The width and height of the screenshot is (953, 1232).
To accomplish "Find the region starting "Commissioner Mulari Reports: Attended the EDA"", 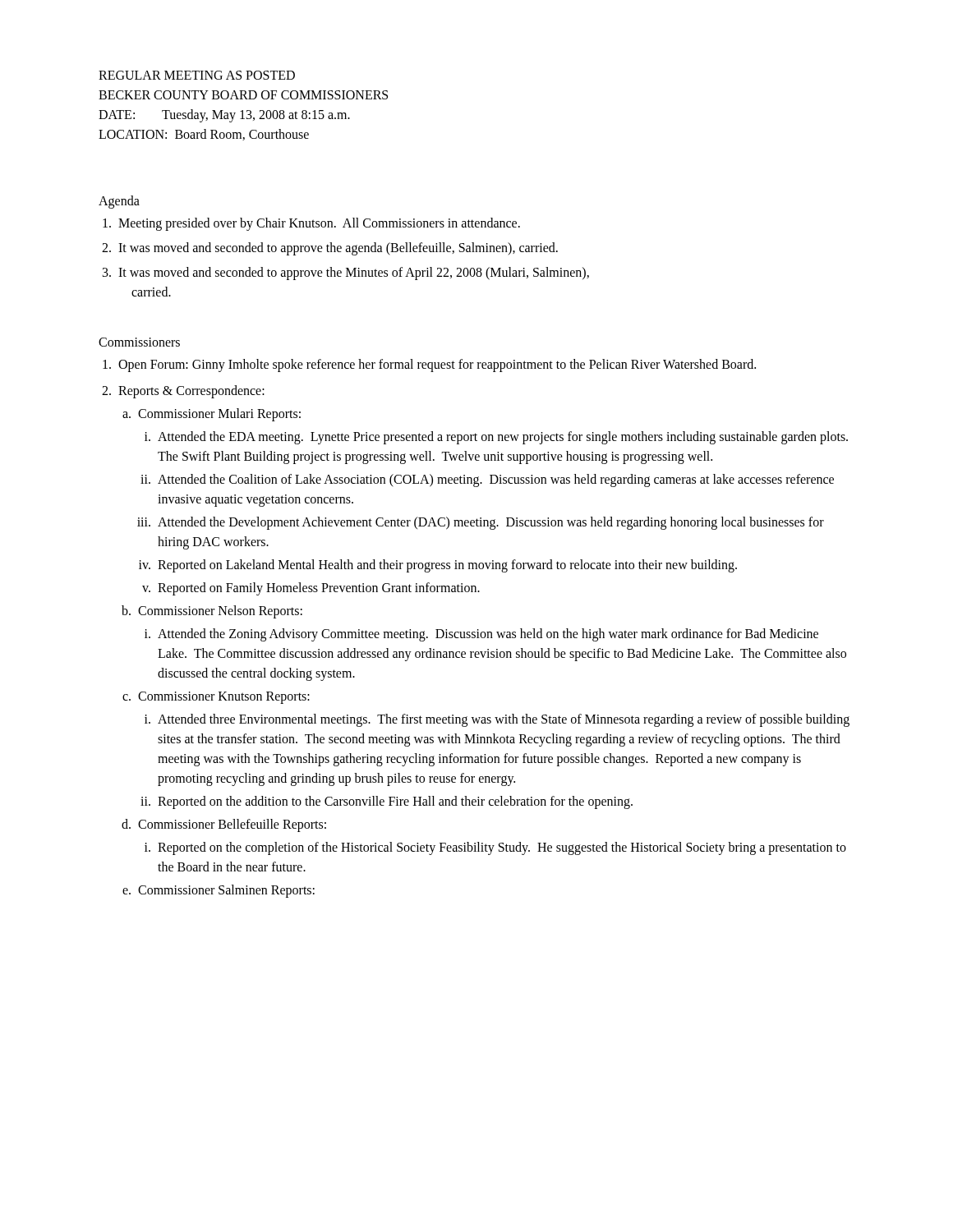I will tap(219, 415).
